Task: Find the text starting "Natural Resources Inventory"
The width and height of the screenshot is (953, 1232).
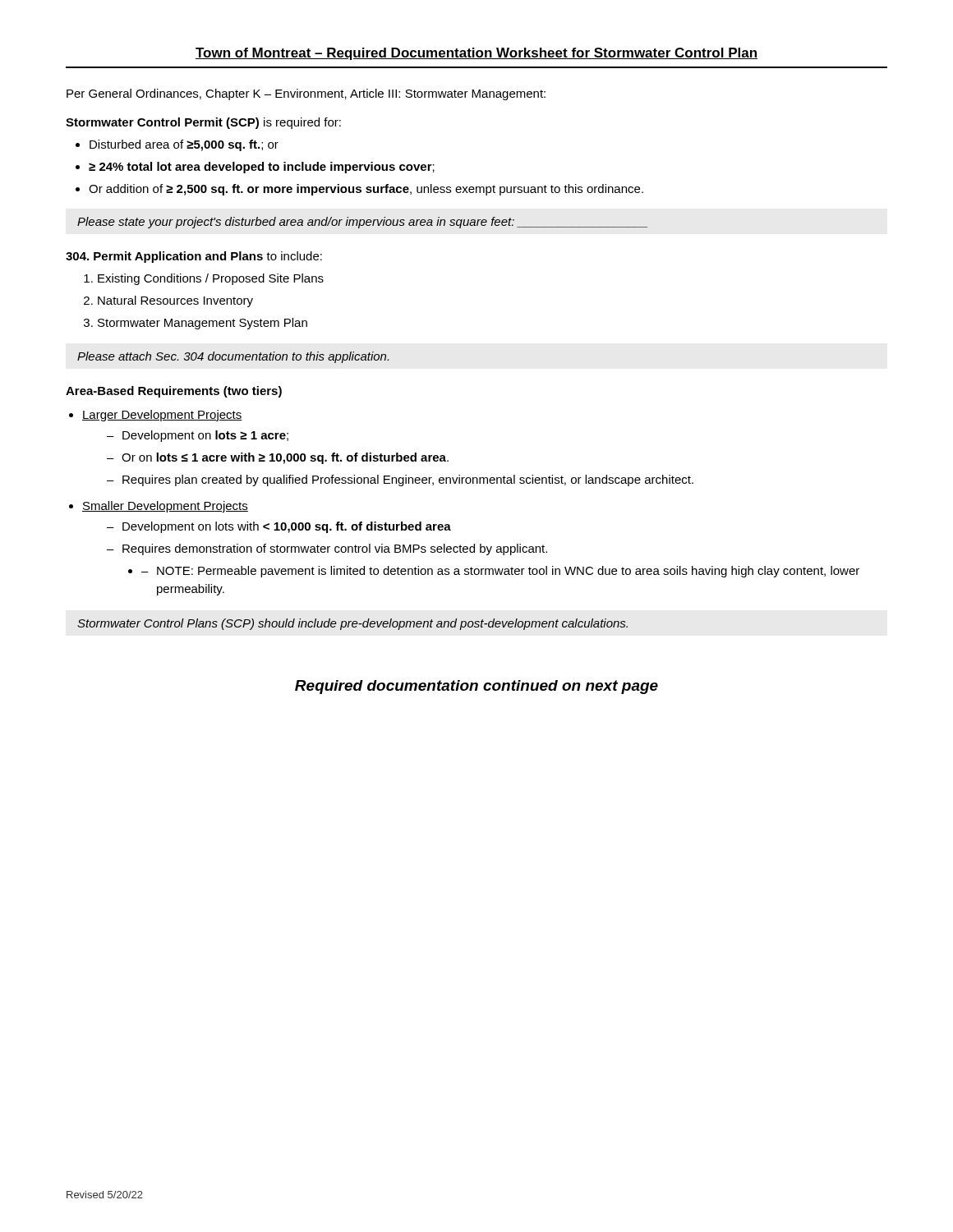Action: 175,300
